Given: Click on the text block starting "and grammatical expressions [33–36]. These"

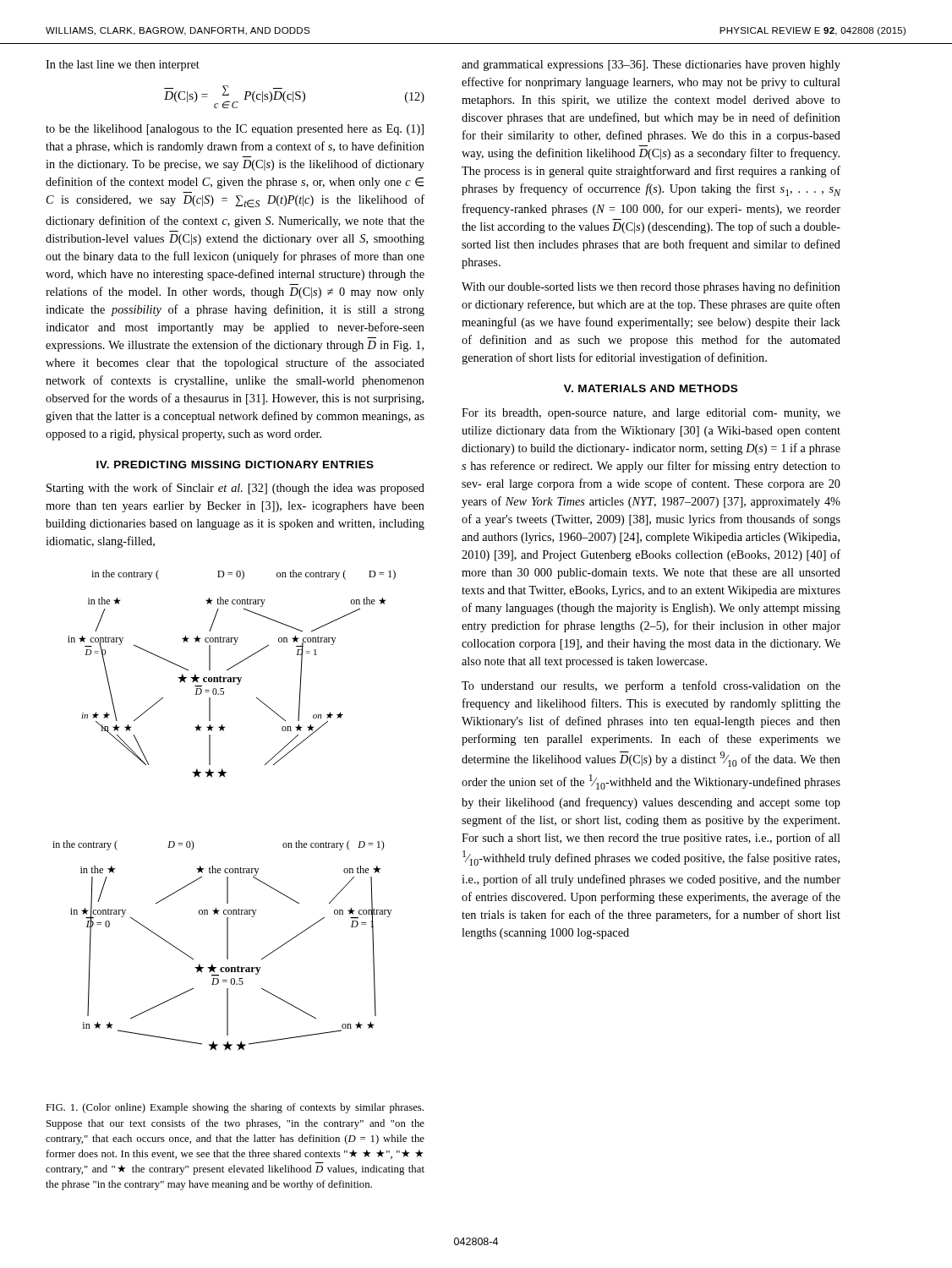Looking at the screenshot, I should [x=651, y=163].
